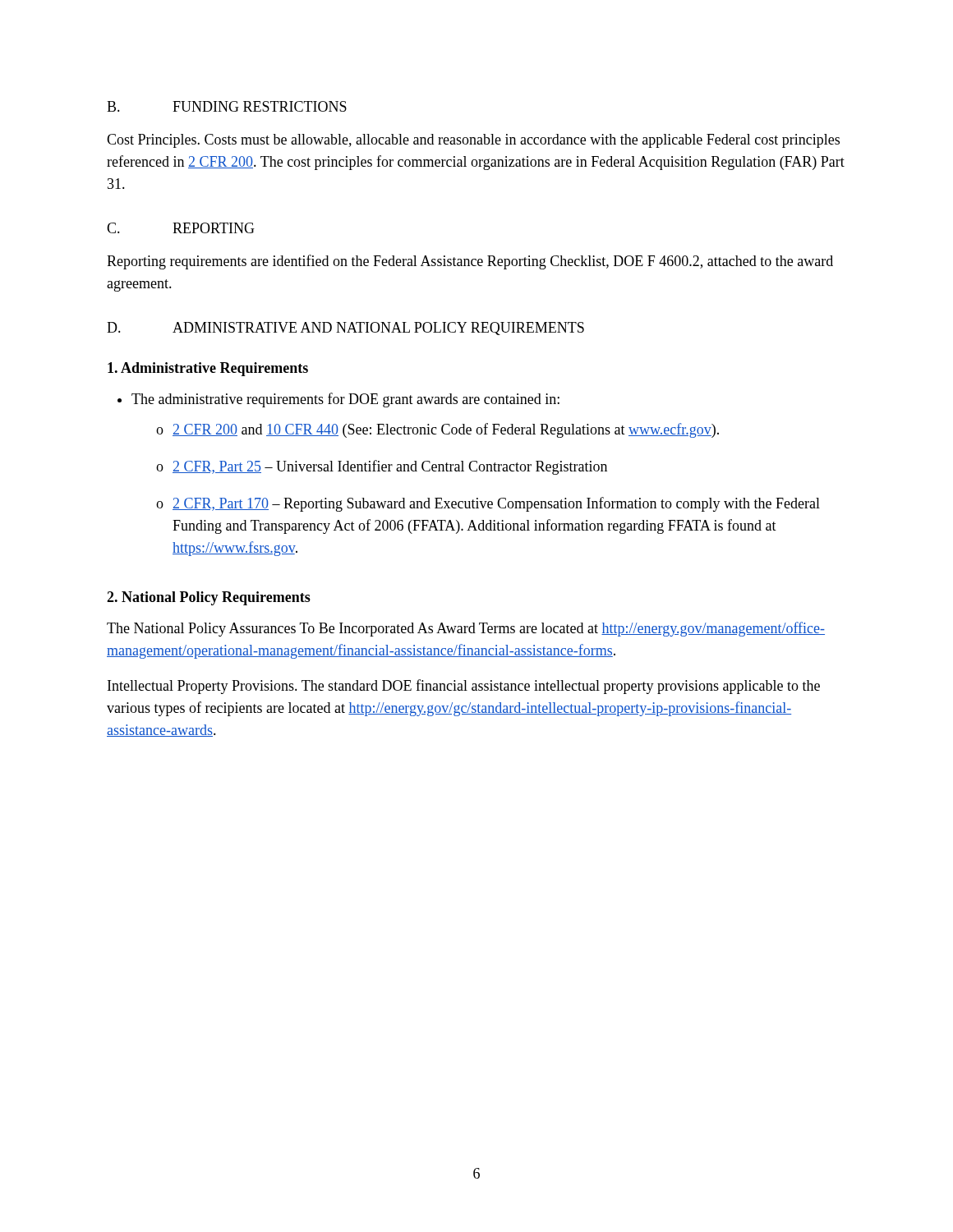Find the passage starting "2 CFR, Part 170"
Viewport: 953px width, 1232px height.
pos(496,526)
